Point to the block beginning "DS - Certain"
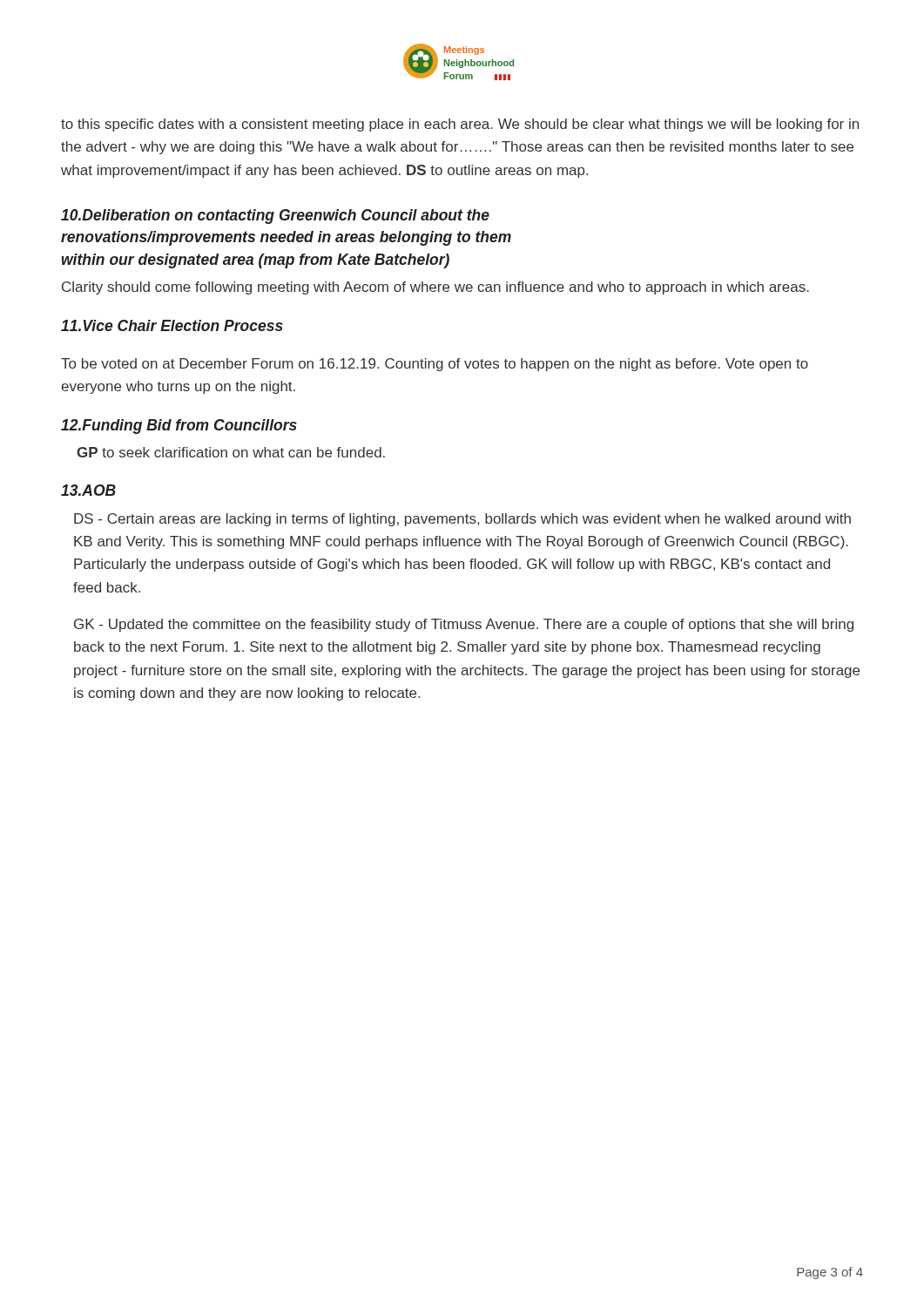The width and height of the screenshot is (924, 1307). [462, 553]
